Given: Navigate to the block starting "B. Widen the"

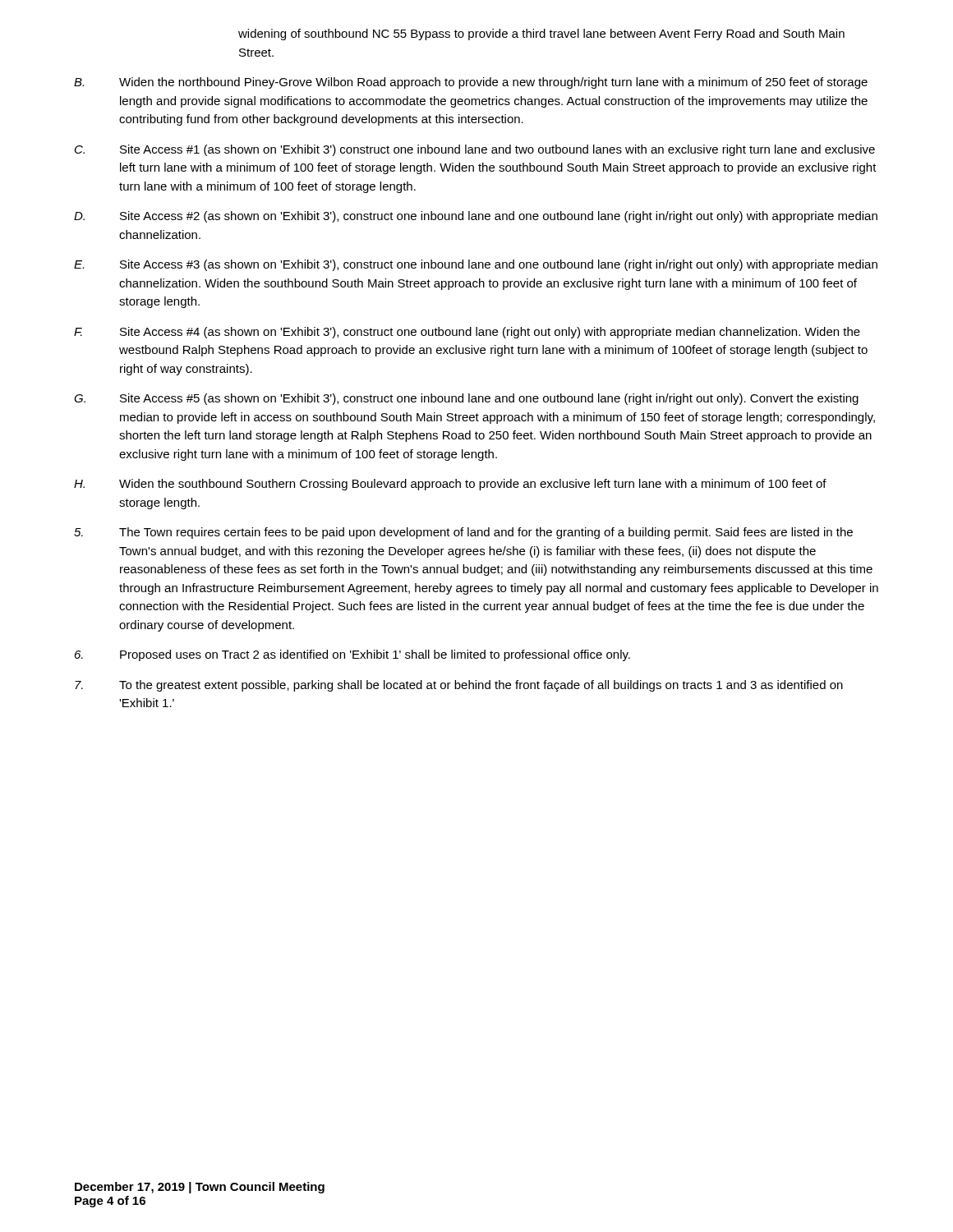Looking at the screenshot, I should pyautogui.click(x=476, y=101).
